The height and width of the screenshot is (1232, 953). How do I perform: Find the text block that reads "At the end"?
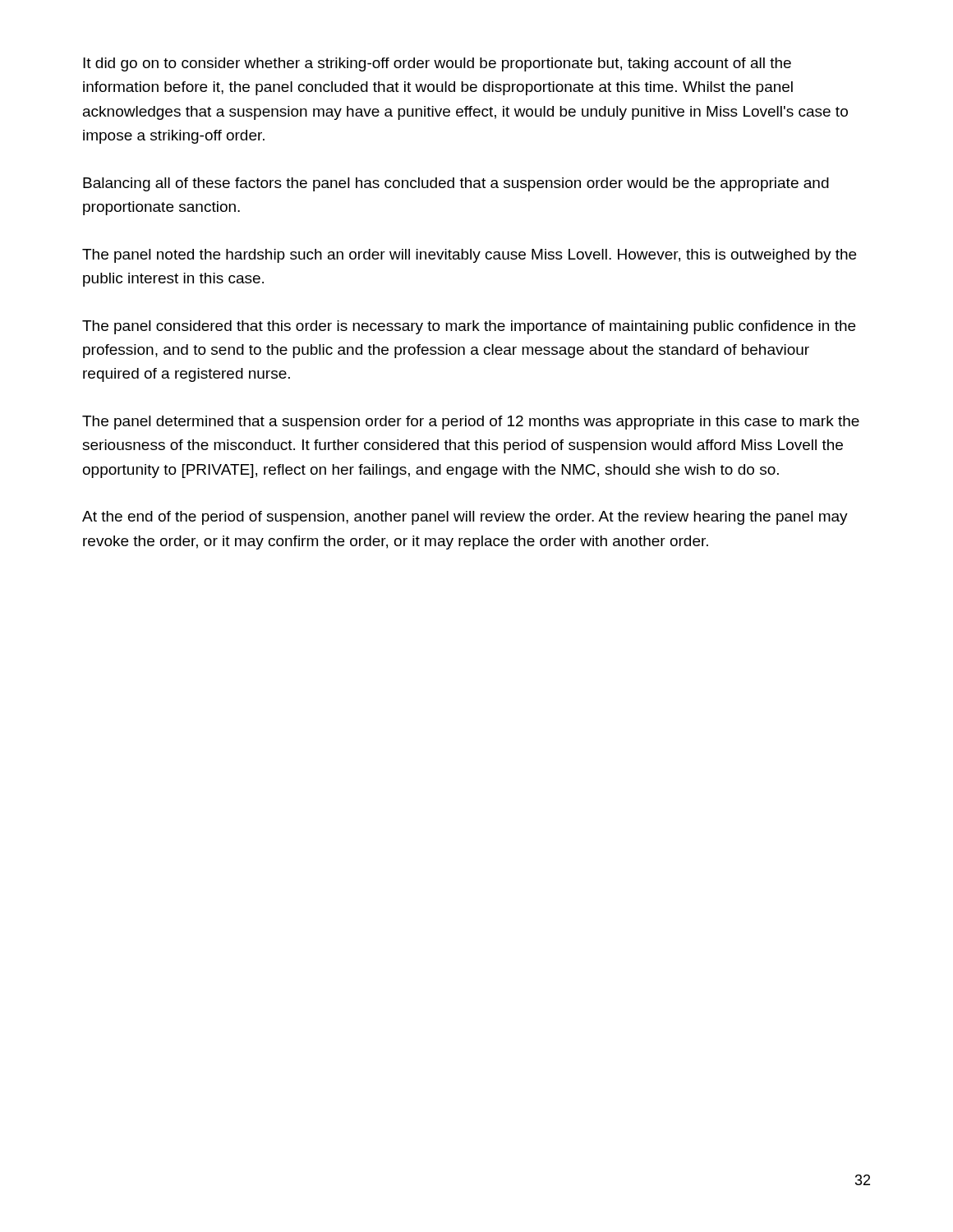(x=465, y=528)
